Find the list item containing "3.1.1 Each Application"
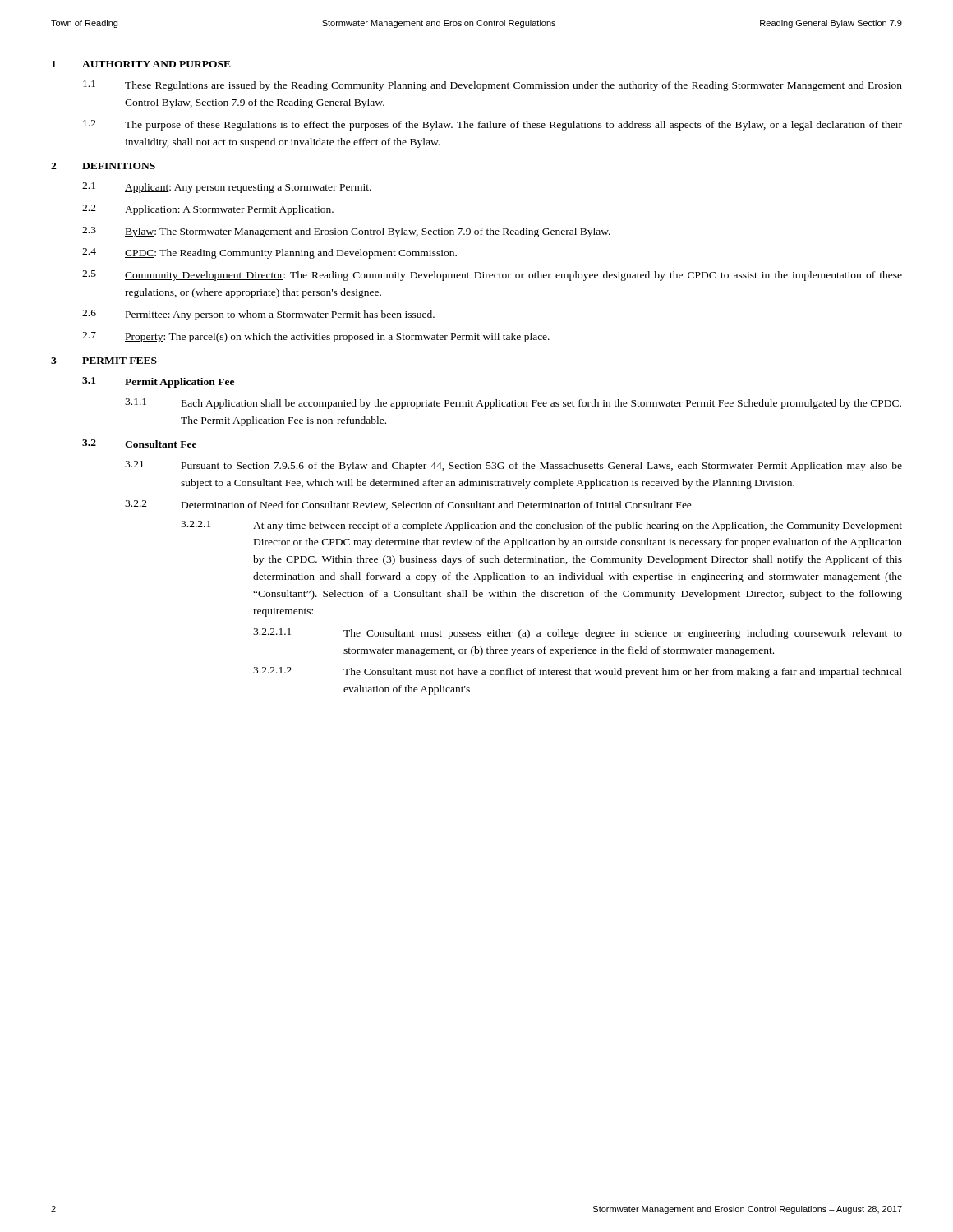The width and height of the screenshot is (953, 1232). coord(513,412)
